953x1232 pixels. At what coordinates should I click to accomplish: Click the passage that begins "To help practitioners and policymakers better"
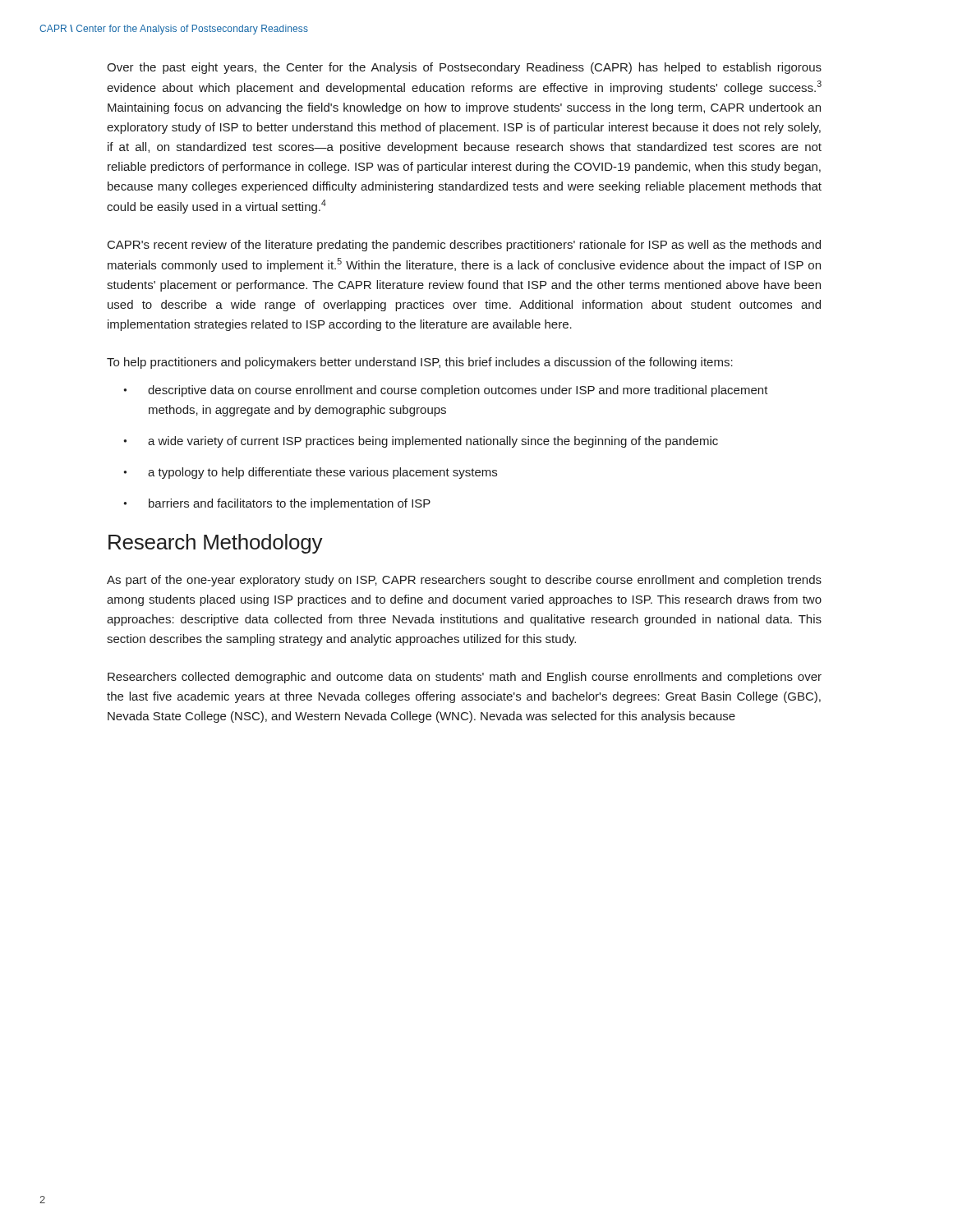click(420, 362)
